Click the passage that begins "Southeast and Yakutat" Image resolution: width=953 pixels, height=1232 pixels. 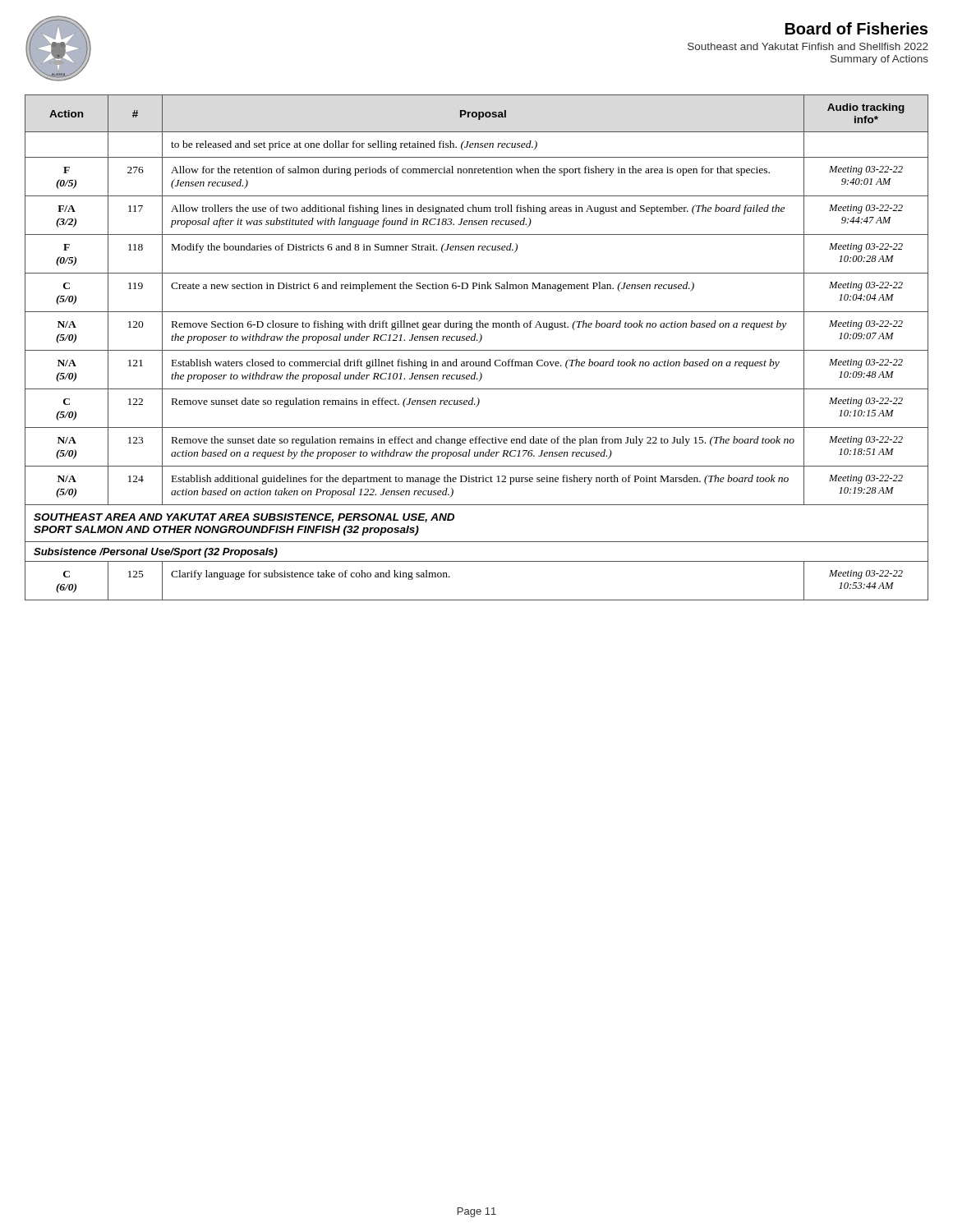coord(808,53)
